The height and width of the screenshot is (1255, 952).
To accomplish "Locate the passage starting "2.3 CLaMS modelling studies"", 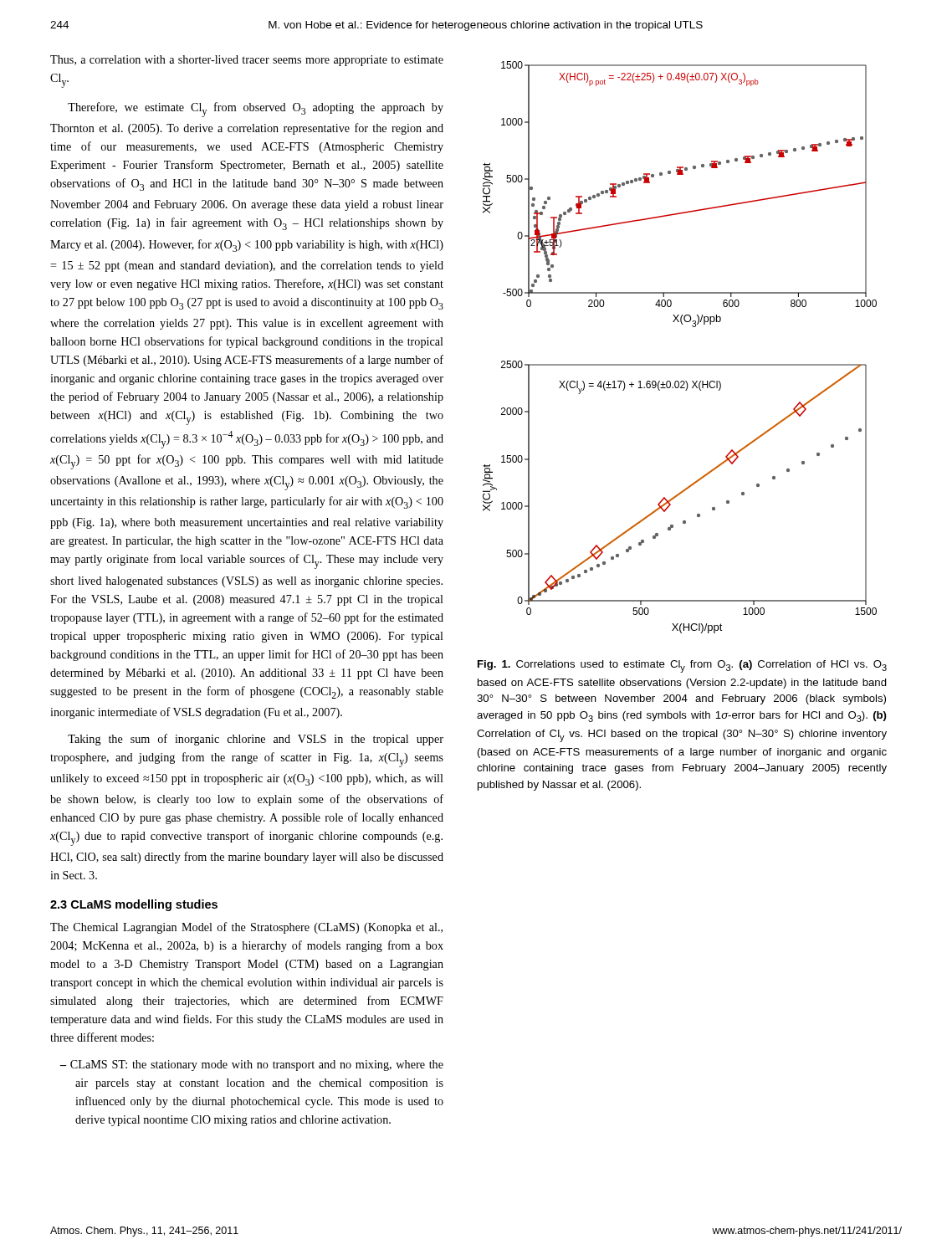I will tap(134, 905).
